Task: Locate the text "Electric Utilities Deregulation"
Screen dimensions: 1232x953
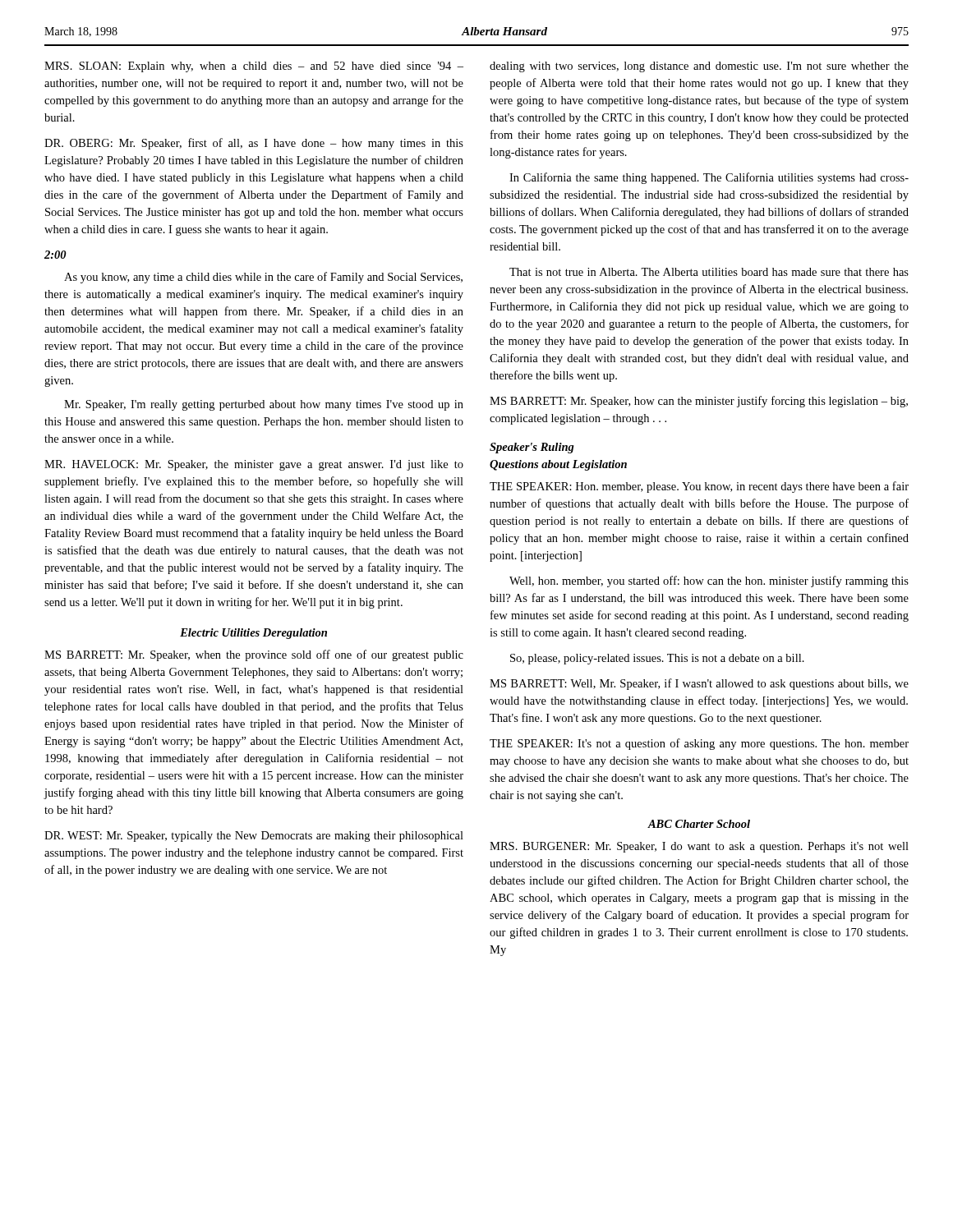Action: [x=254, y=633]
